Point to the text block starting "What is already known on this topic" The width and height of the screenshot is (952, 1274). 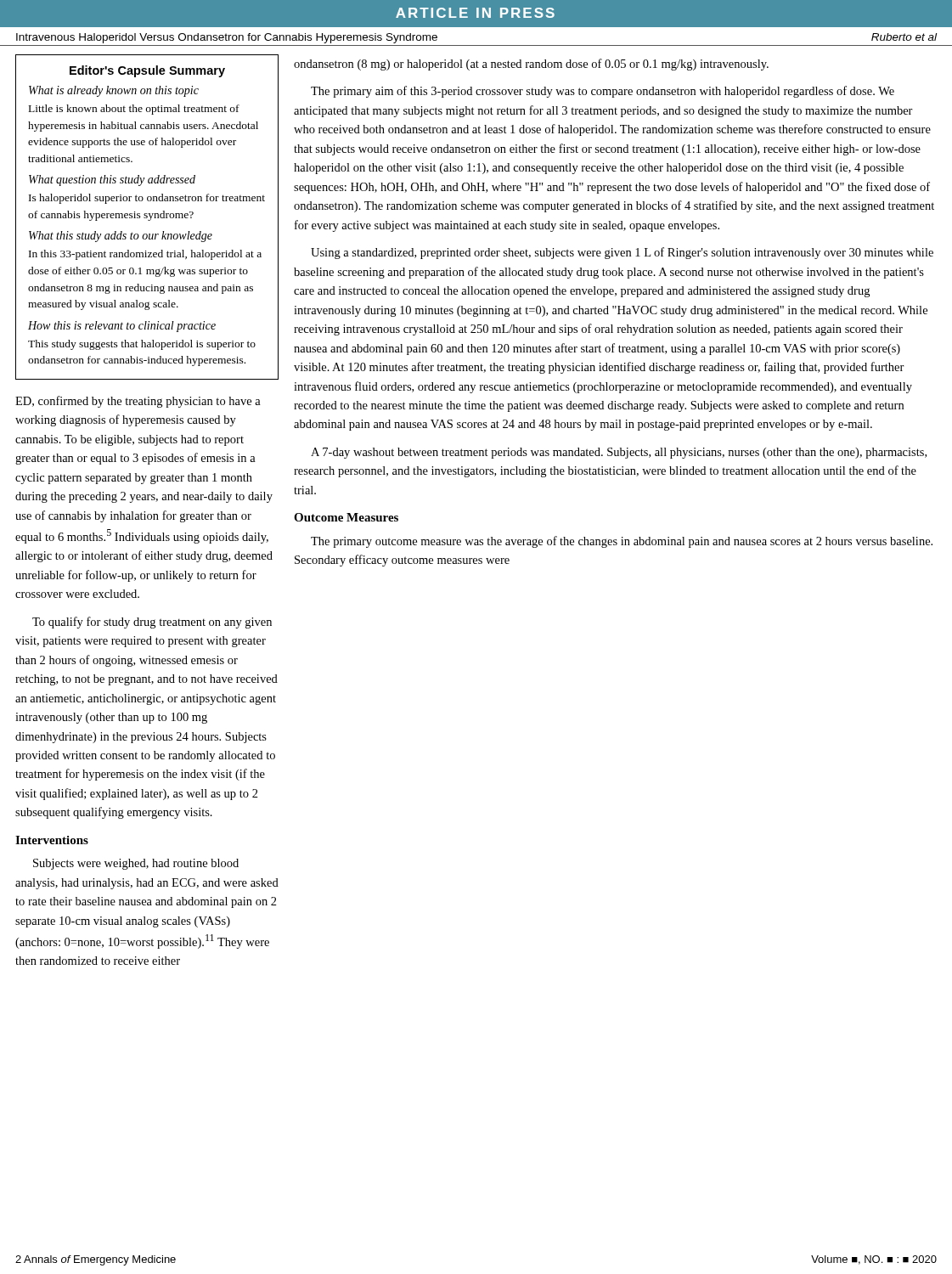pyautogui.click(x=113, y=90)
